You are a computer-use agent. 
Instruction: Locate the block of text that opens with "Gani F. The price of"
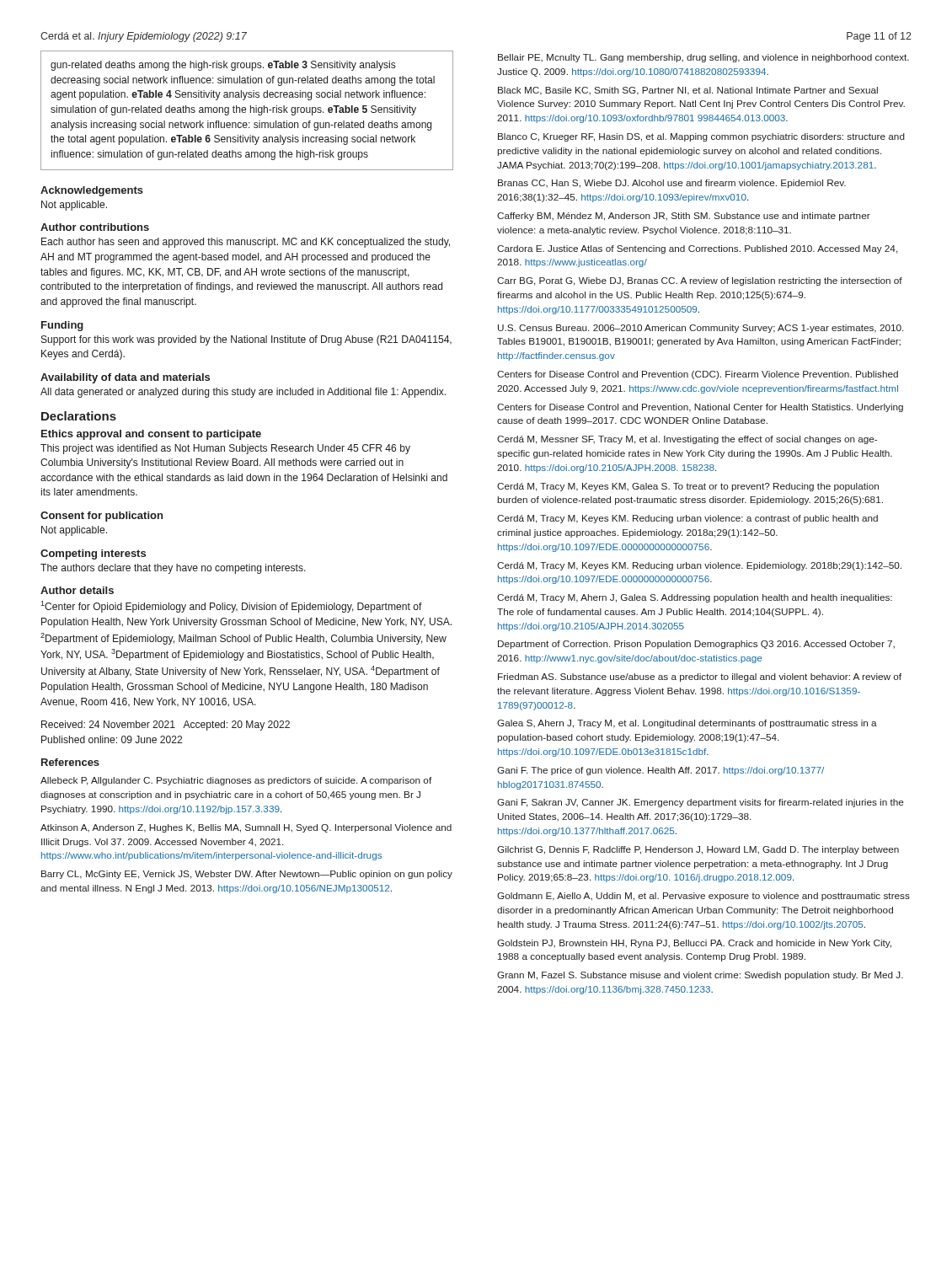661,777
